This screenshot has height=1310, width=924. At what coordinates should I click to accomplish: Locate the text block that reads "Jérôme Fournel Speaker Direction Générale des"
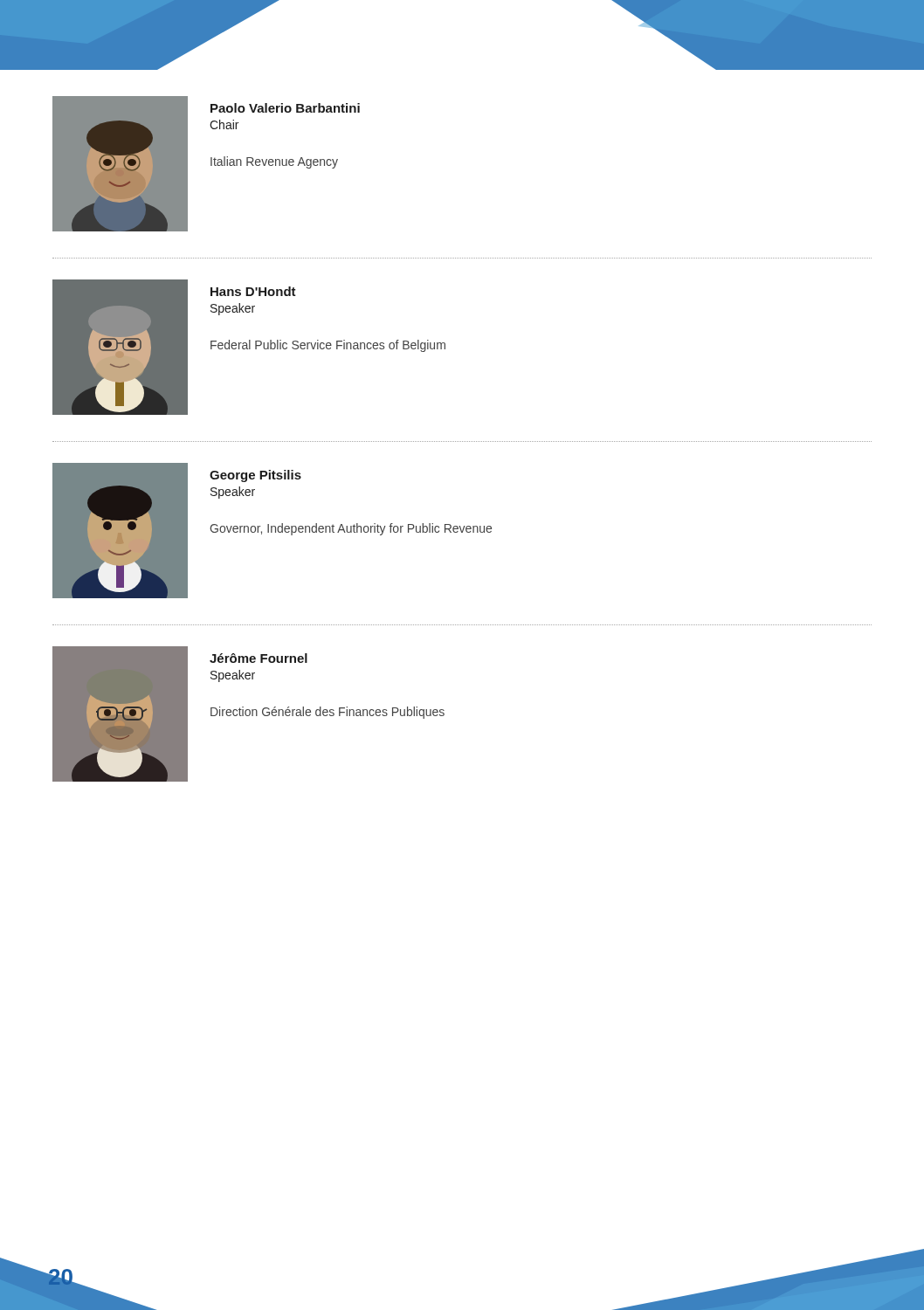click(259, 658)
